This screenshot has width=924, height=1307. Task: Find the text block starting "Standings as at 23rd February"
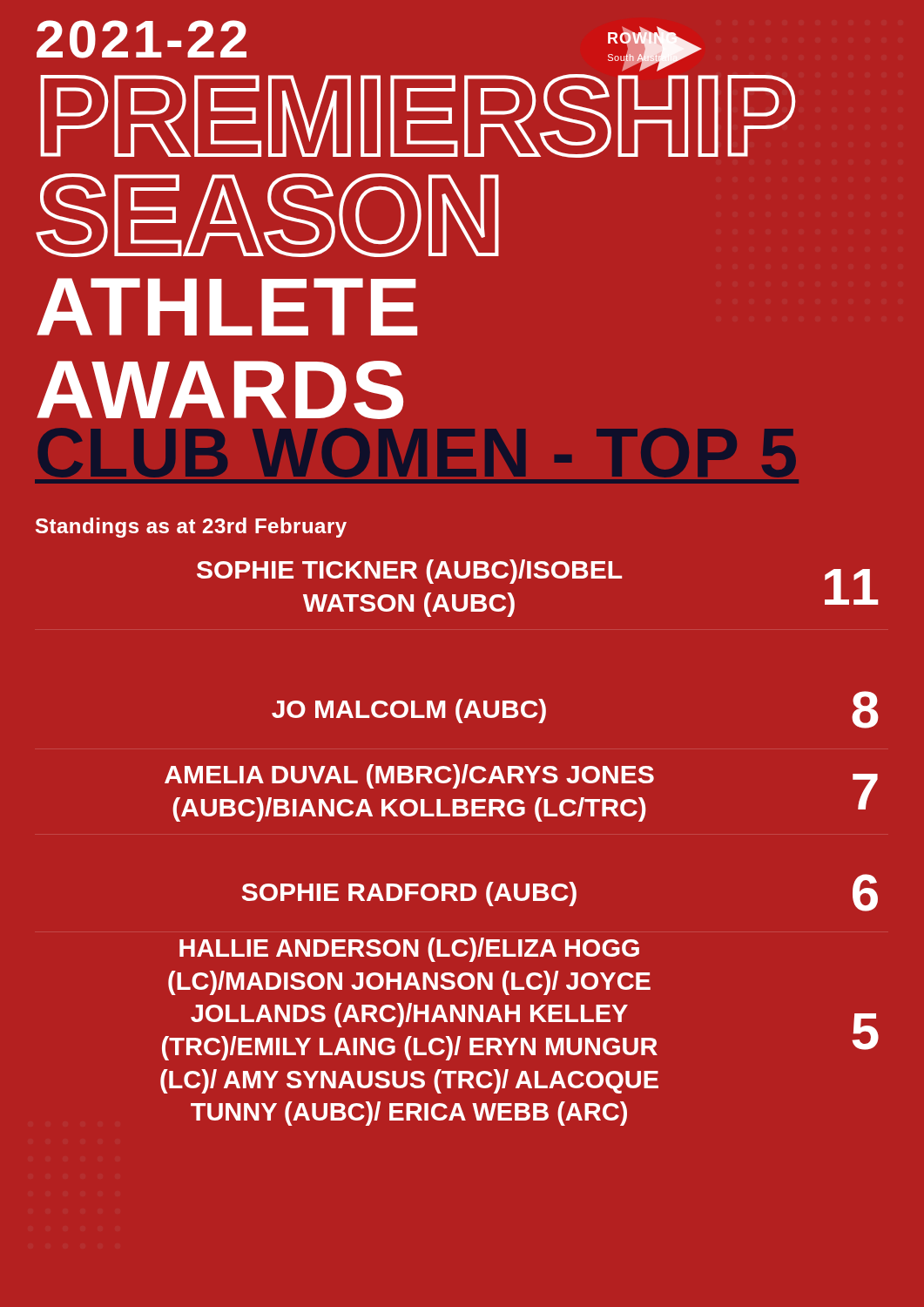[x=191, y=526]
